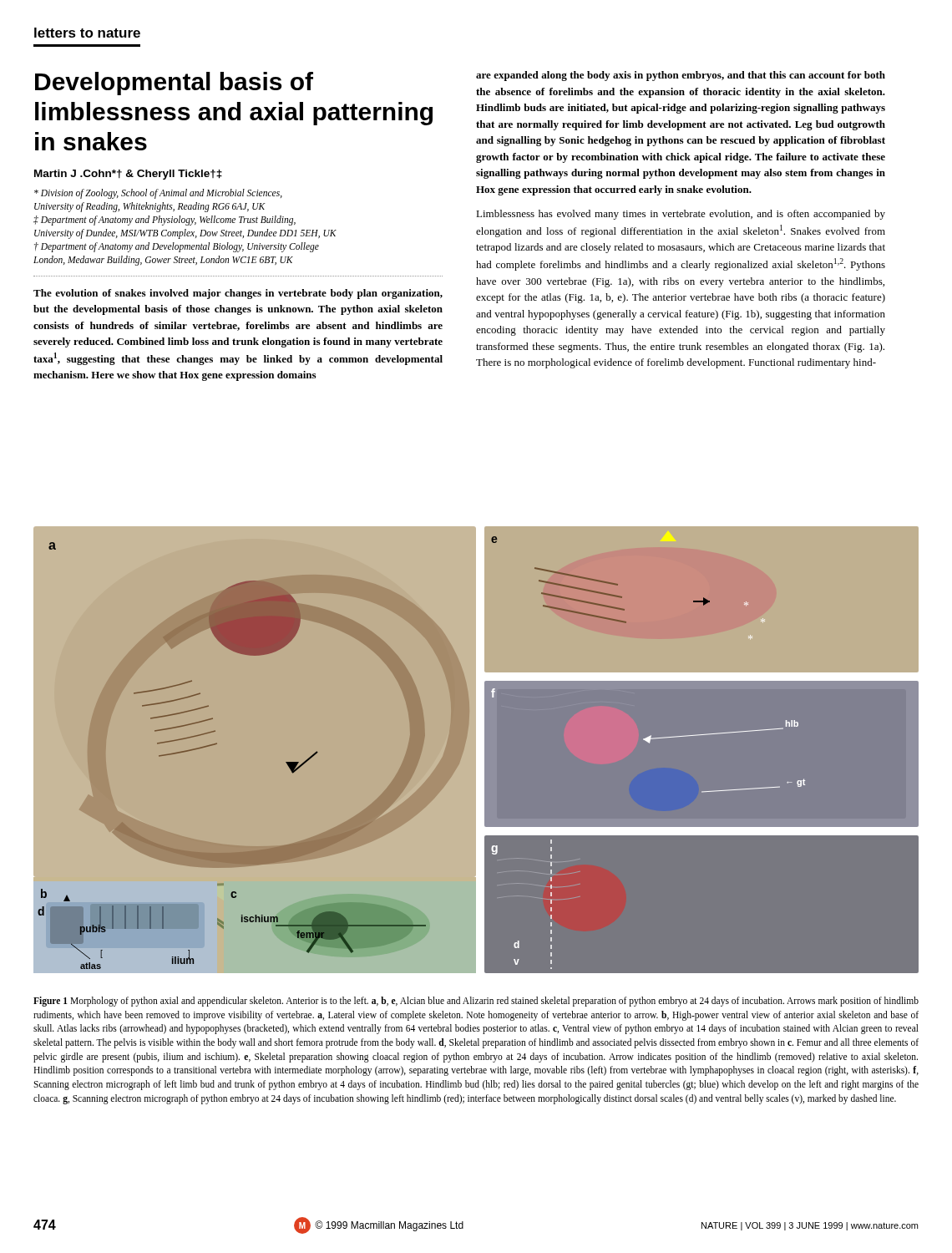Point to the region starting "The evolution of"
Image resolution: width=952 pixels, height=1253 pixels.
238,334
